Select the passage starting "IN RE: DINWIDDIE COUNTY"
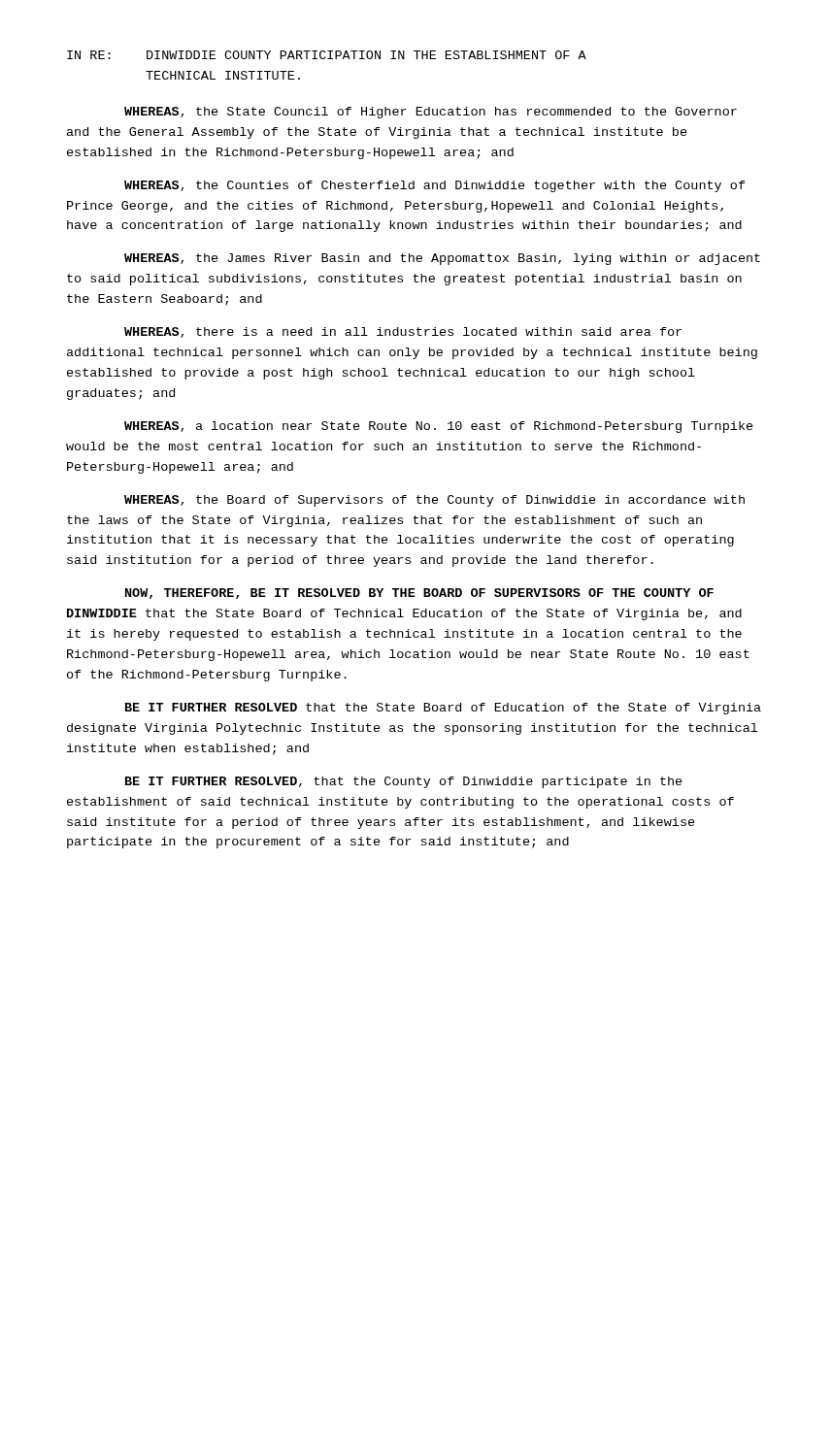The width and height of the screenshot is (832, 1456). click(x=326, y=67)
